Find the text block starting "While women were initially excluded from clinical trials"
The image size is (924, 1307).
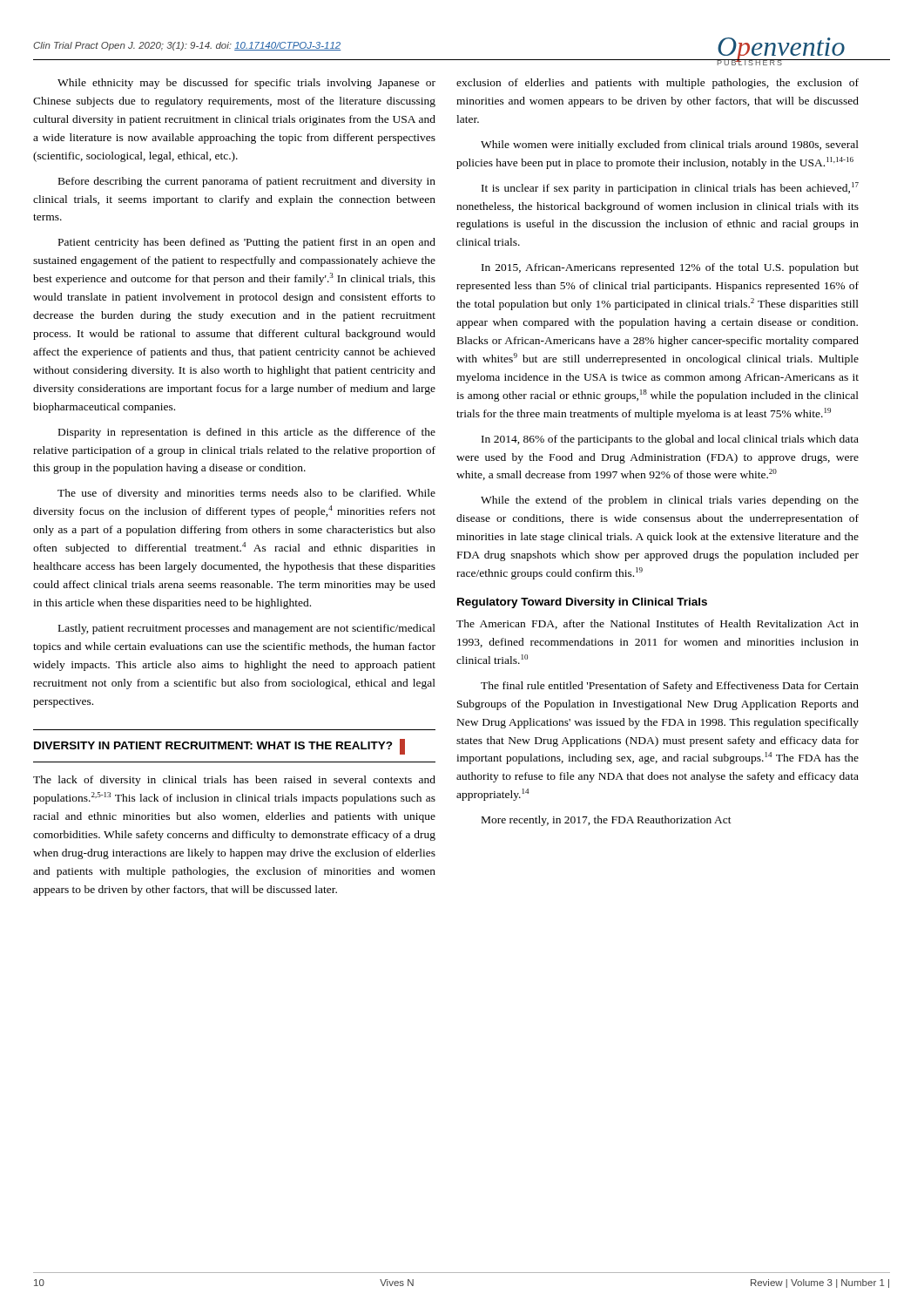tap(658, 153)
